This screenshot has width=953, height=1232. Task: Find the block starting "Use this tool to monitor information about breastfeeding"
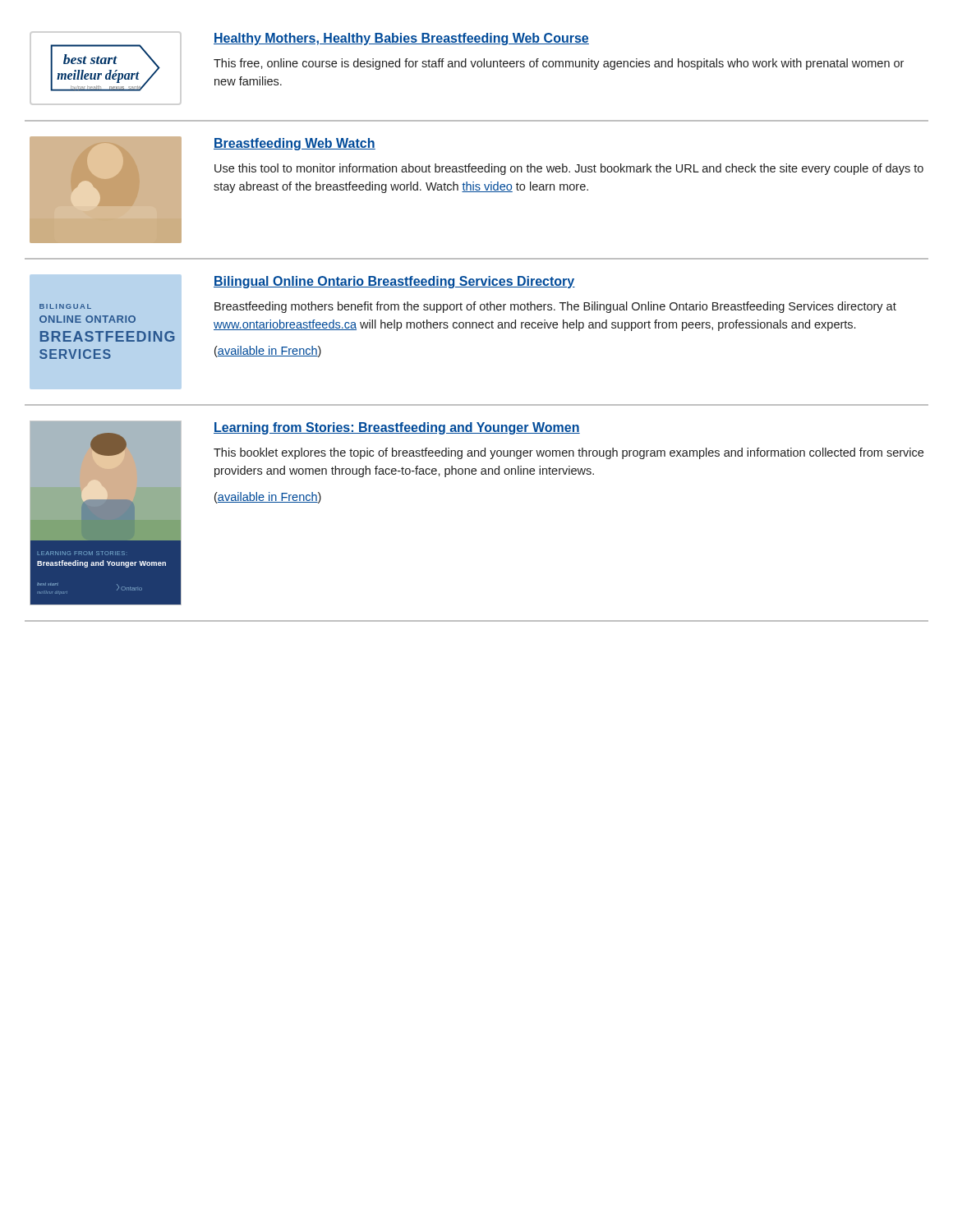pos(569,178)
